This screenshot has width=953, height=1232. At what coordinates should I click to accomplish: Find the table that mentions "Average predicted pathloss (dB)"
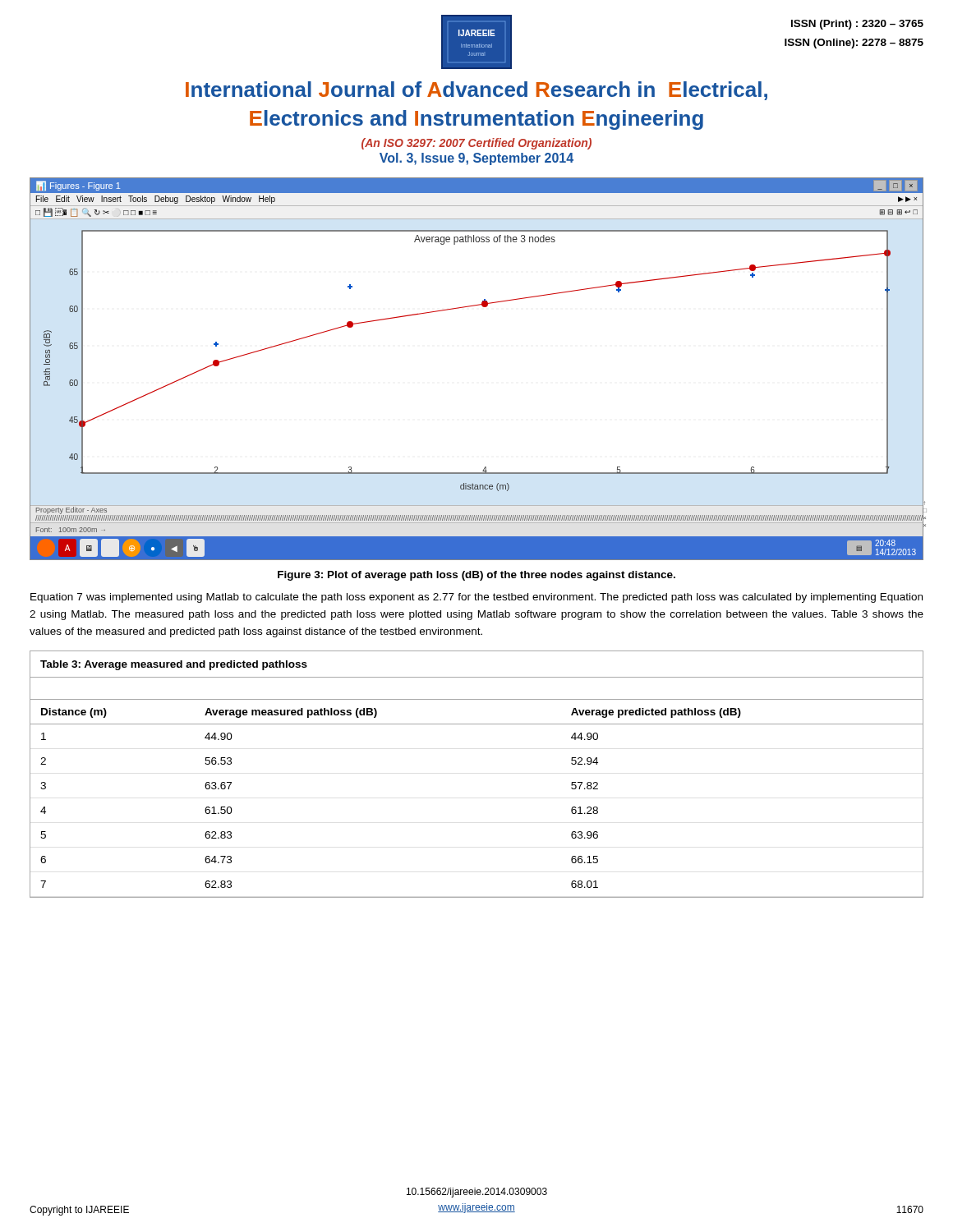(476, 774)
